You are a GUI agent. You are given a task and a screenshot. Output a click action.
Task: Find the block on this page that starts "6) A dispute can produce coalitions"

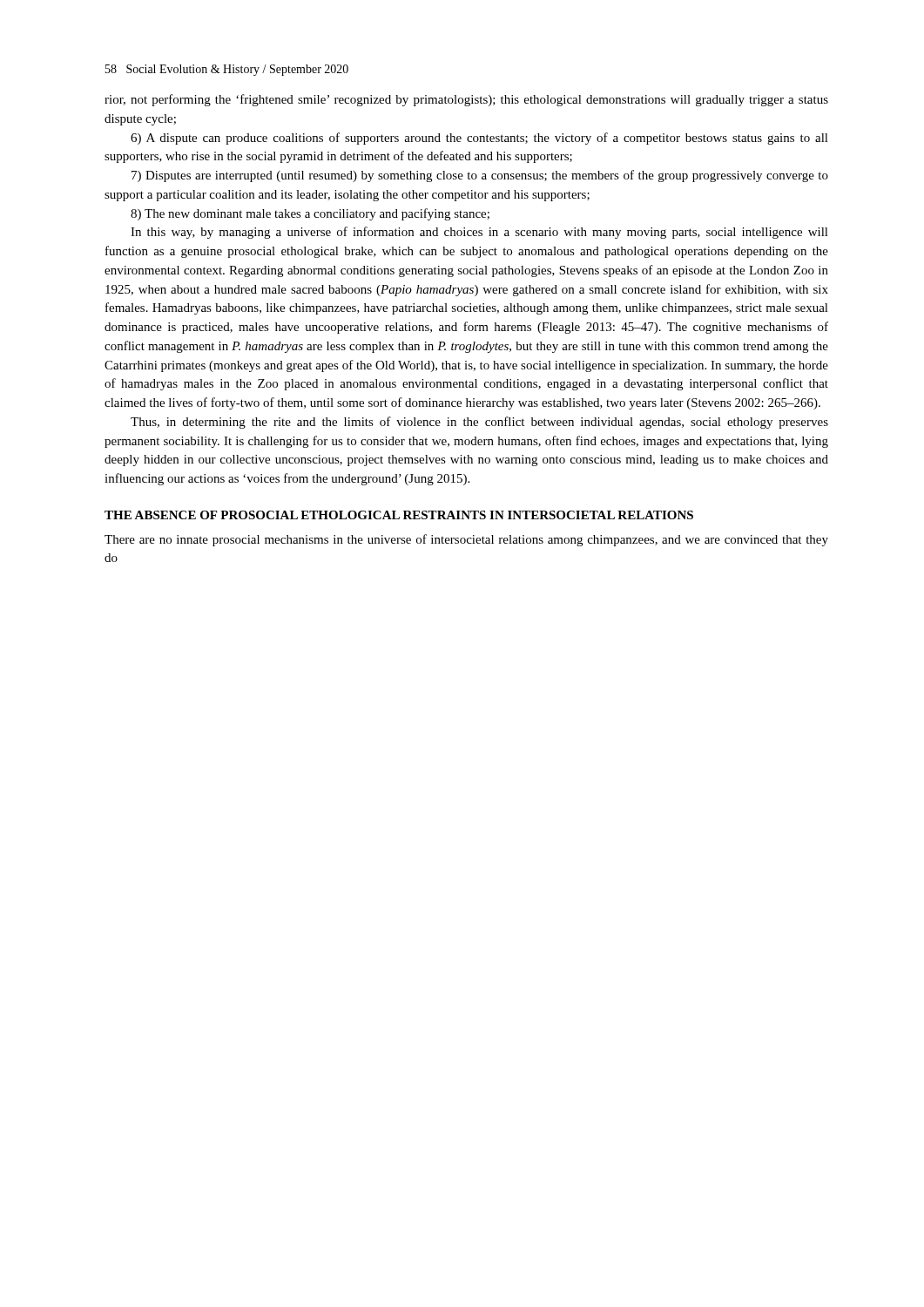466,147
